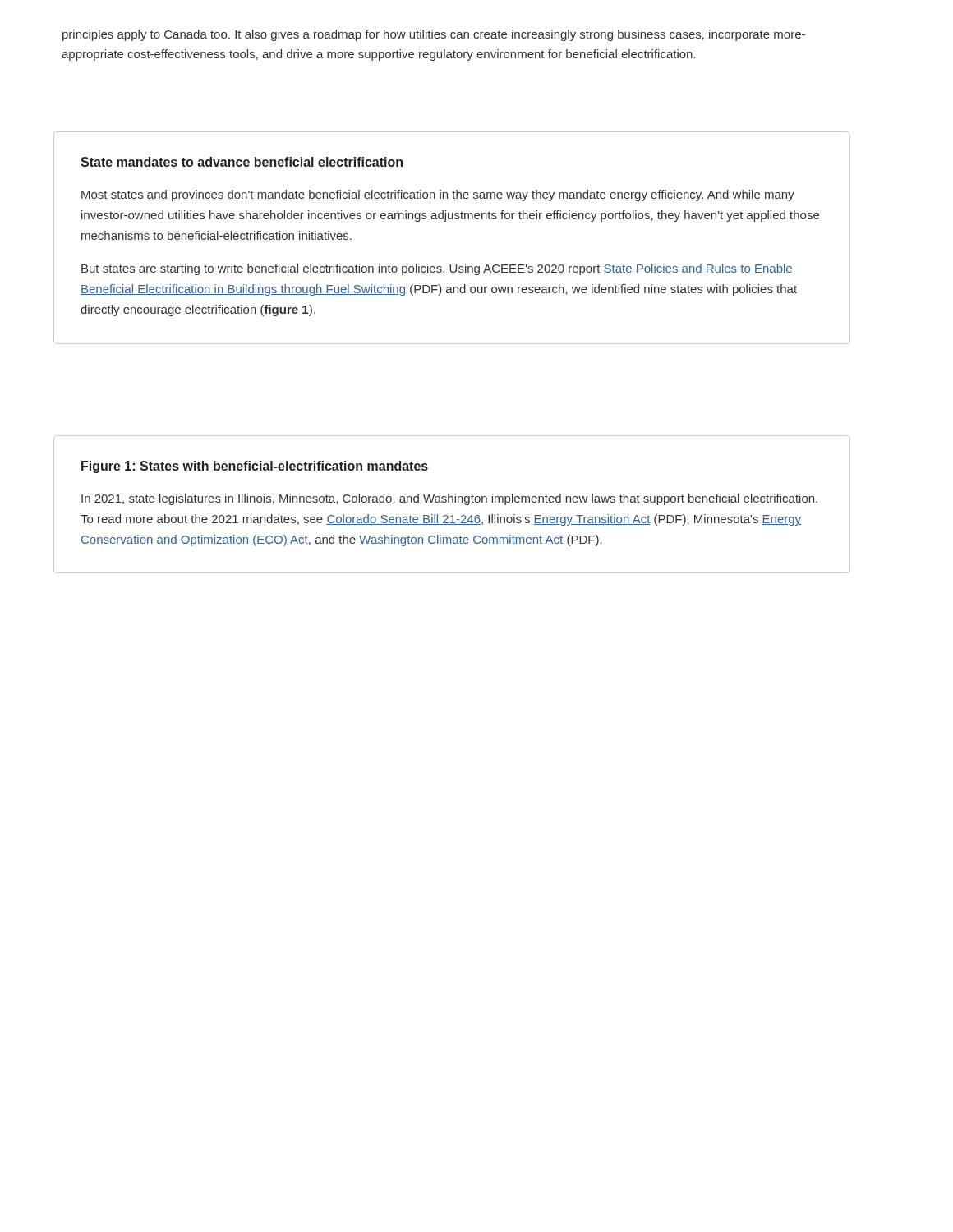The image size is (953, 1232).
Task: Select the text block with the text "But states are starting"
Action: [439, 289]
